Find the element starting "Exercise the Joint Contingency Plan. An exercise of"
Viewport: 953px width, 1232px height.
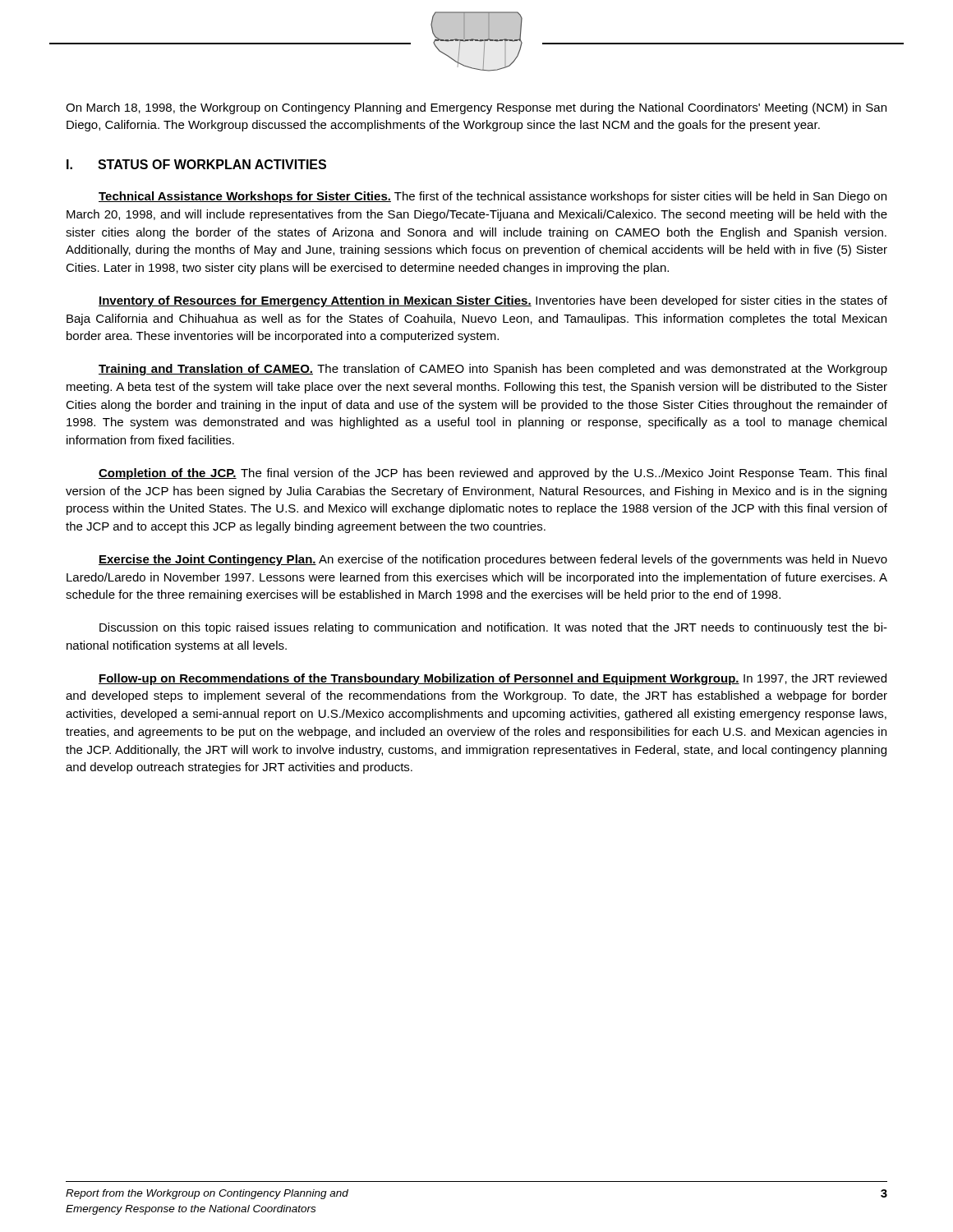(x=476, y=577)
